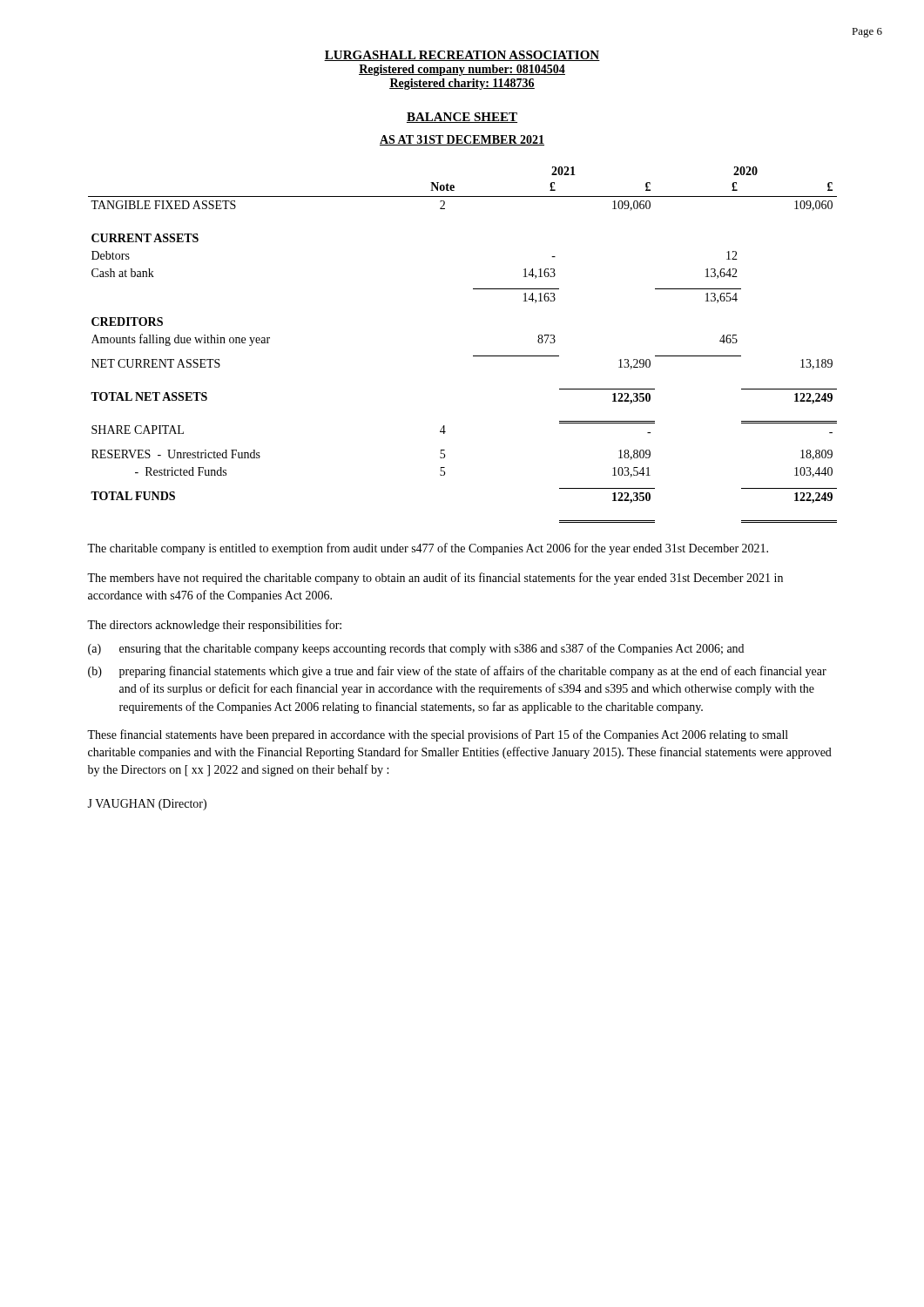Find the block starting "The charitable company is entitled to exemption from"
The width and height of the screenshot is (924, 1307).
pyautogui.click(x=428, y=548)
